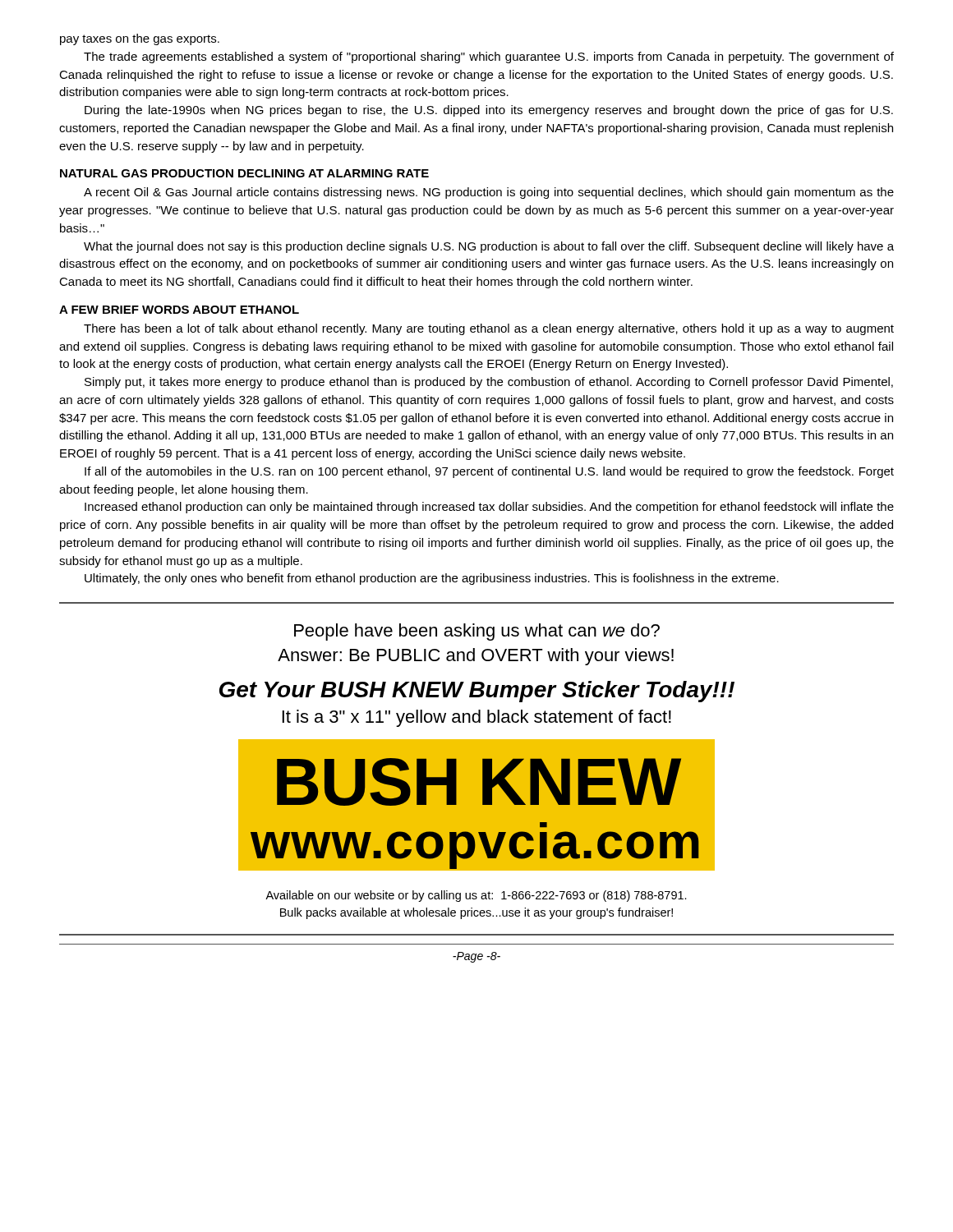Locate the text starting "A FEW BRIEF WORDS ABOUT ETHANOL"
This screenshot has height=1232, width=953.
(179, 309)
